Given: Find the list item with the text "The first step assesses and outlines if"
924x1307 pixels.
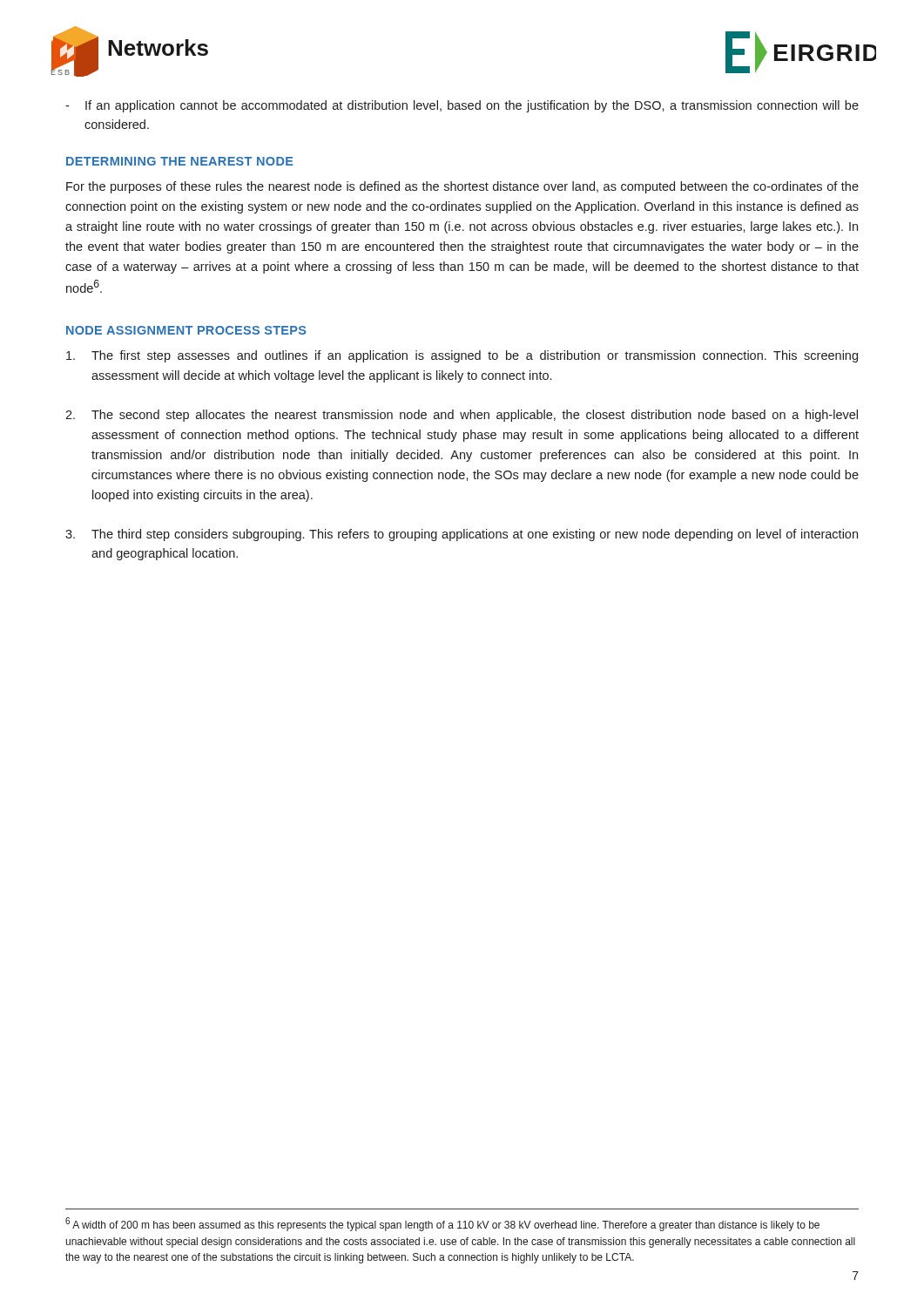Looking at the screenshot, I should coord(462,366).
